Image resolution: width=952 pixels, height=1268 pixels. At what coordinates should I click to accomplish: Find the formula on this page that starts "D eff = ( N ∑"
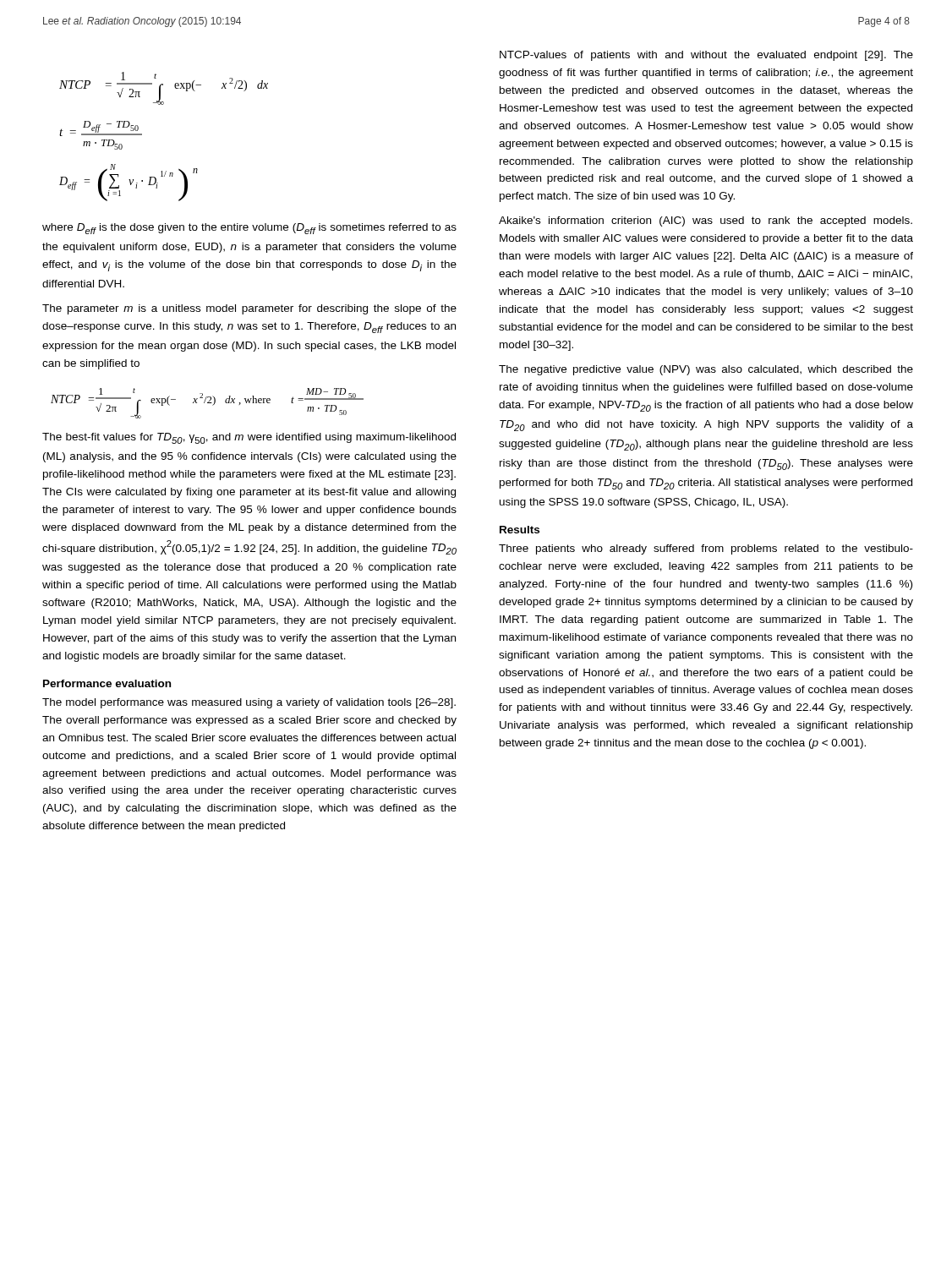click(x=169, y=182)
